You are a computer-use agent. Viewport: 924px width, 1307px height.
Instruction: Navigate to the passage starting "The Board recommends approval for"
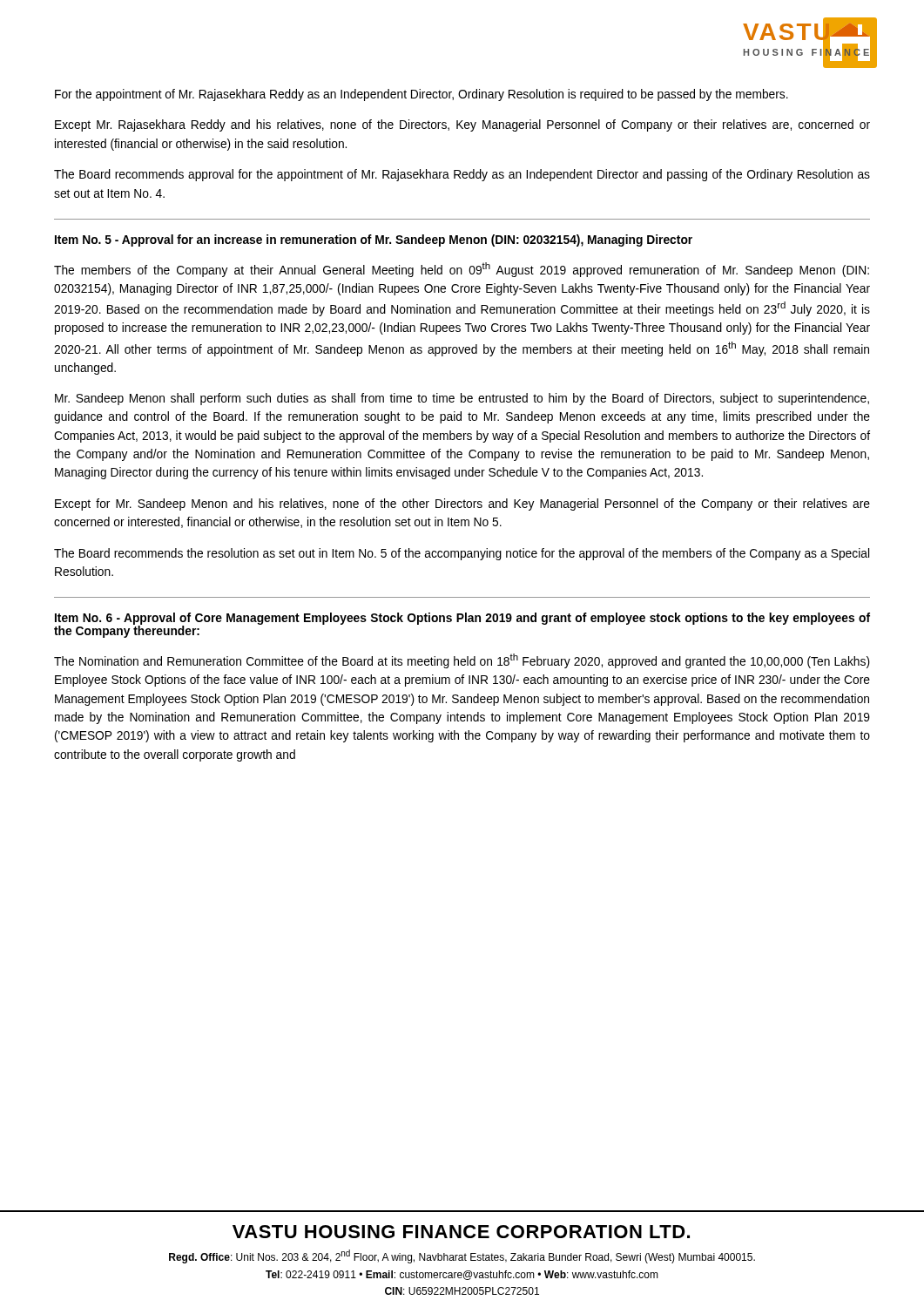(462, 184)
